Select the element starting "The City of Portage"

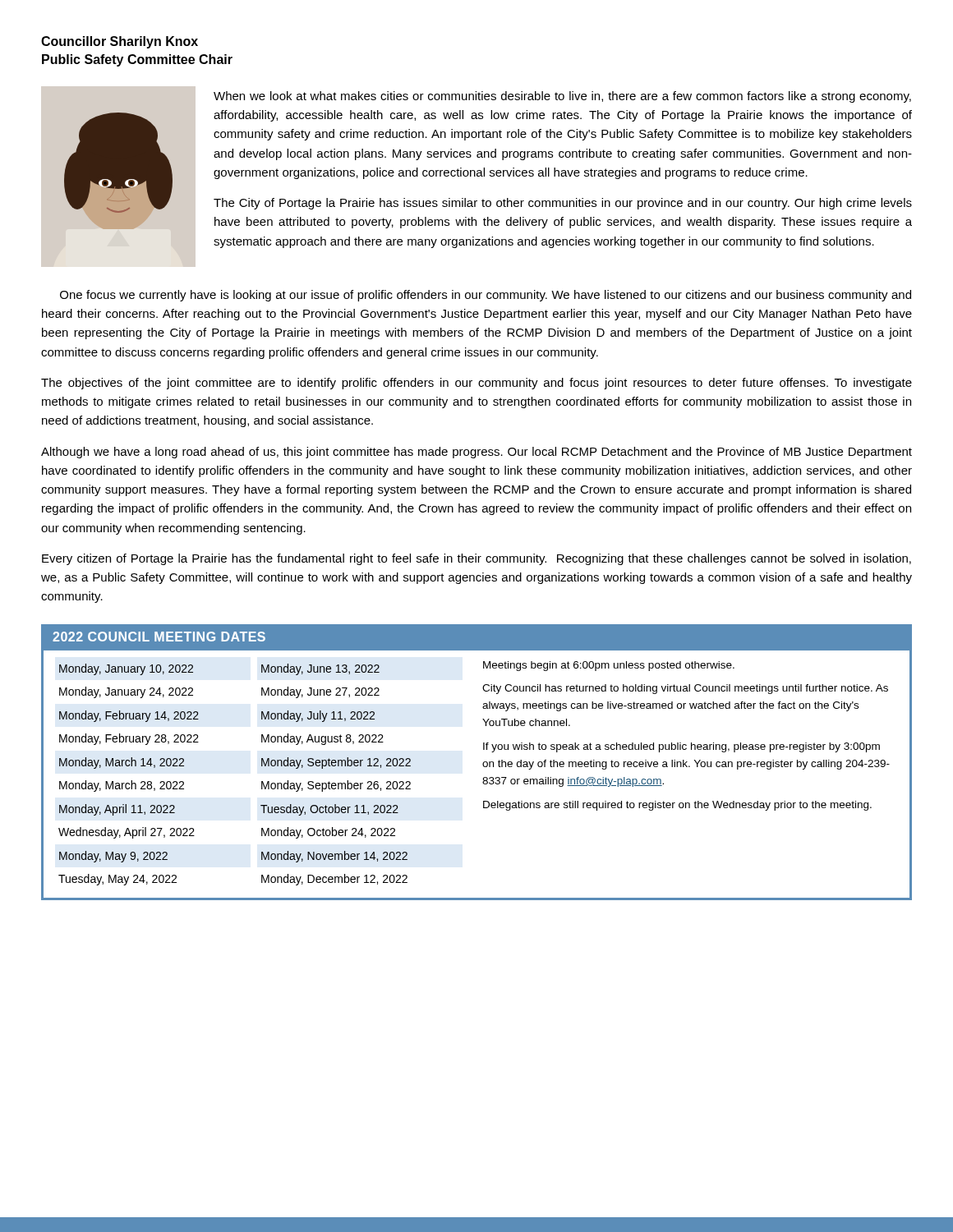click(x=563, y=222)
